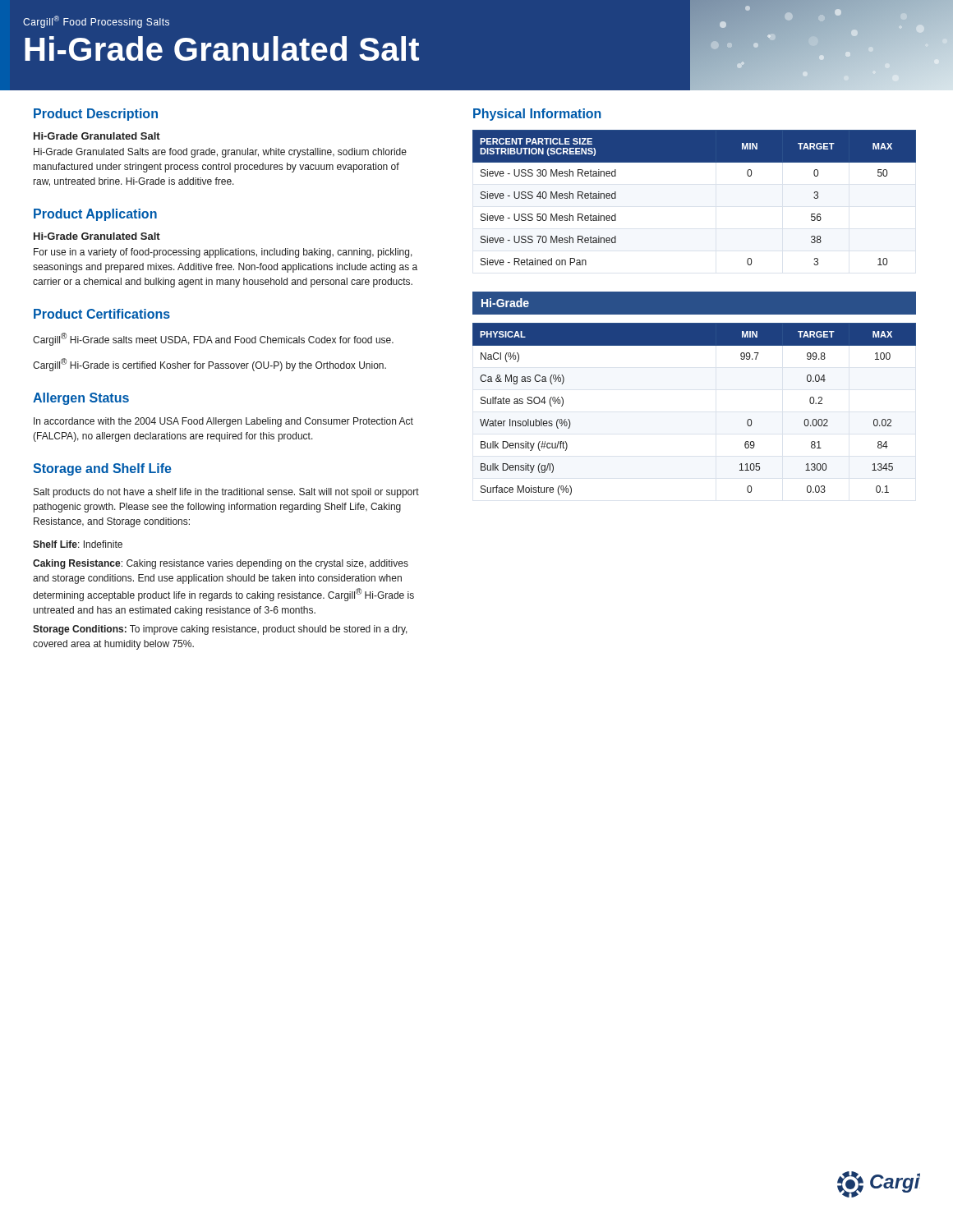Point to the block beginning "In accordance with the 2004"
The height and width of the screenshot is (1232, 953).
pos(226,429)
